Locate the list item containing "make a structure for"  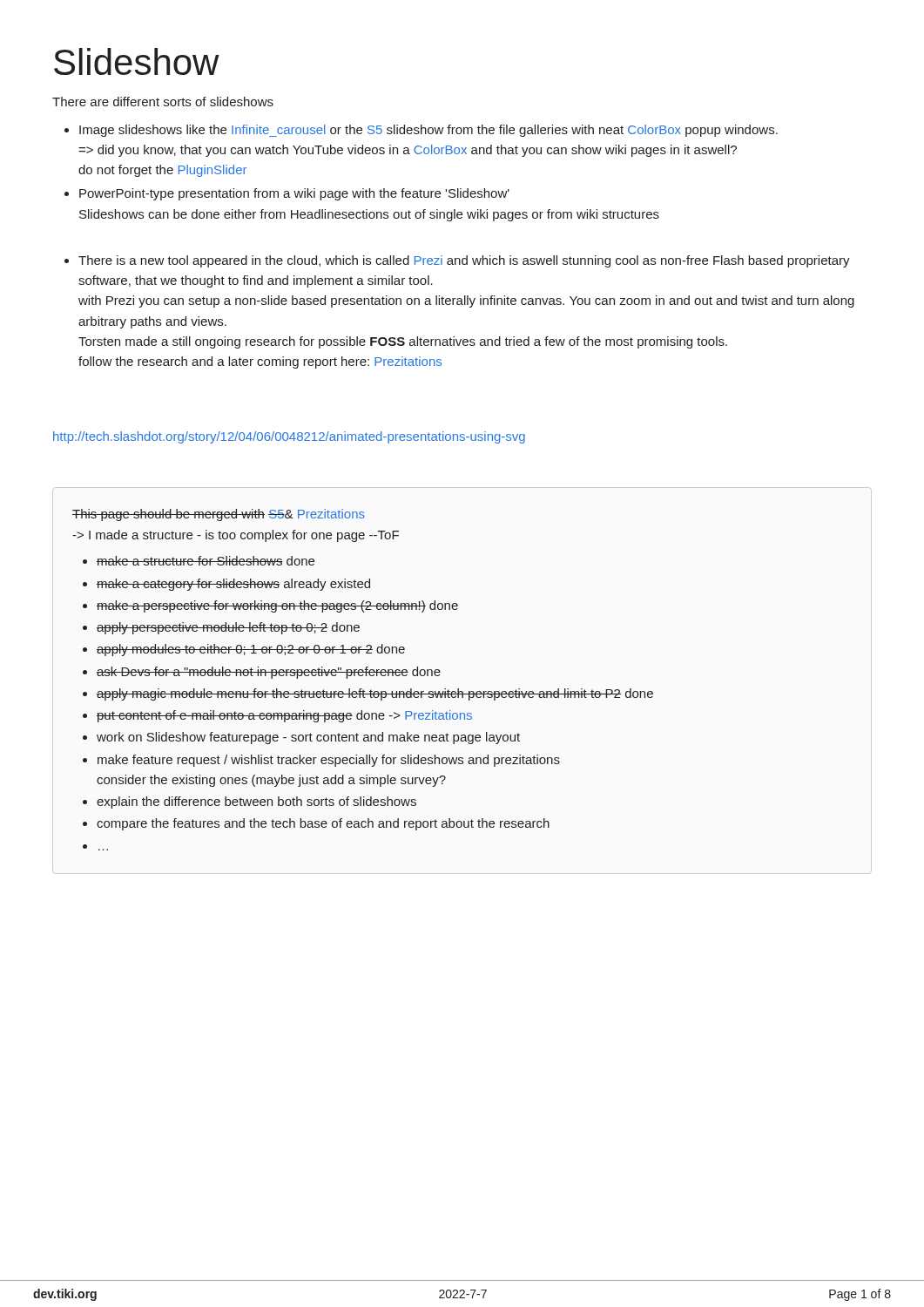206,561
